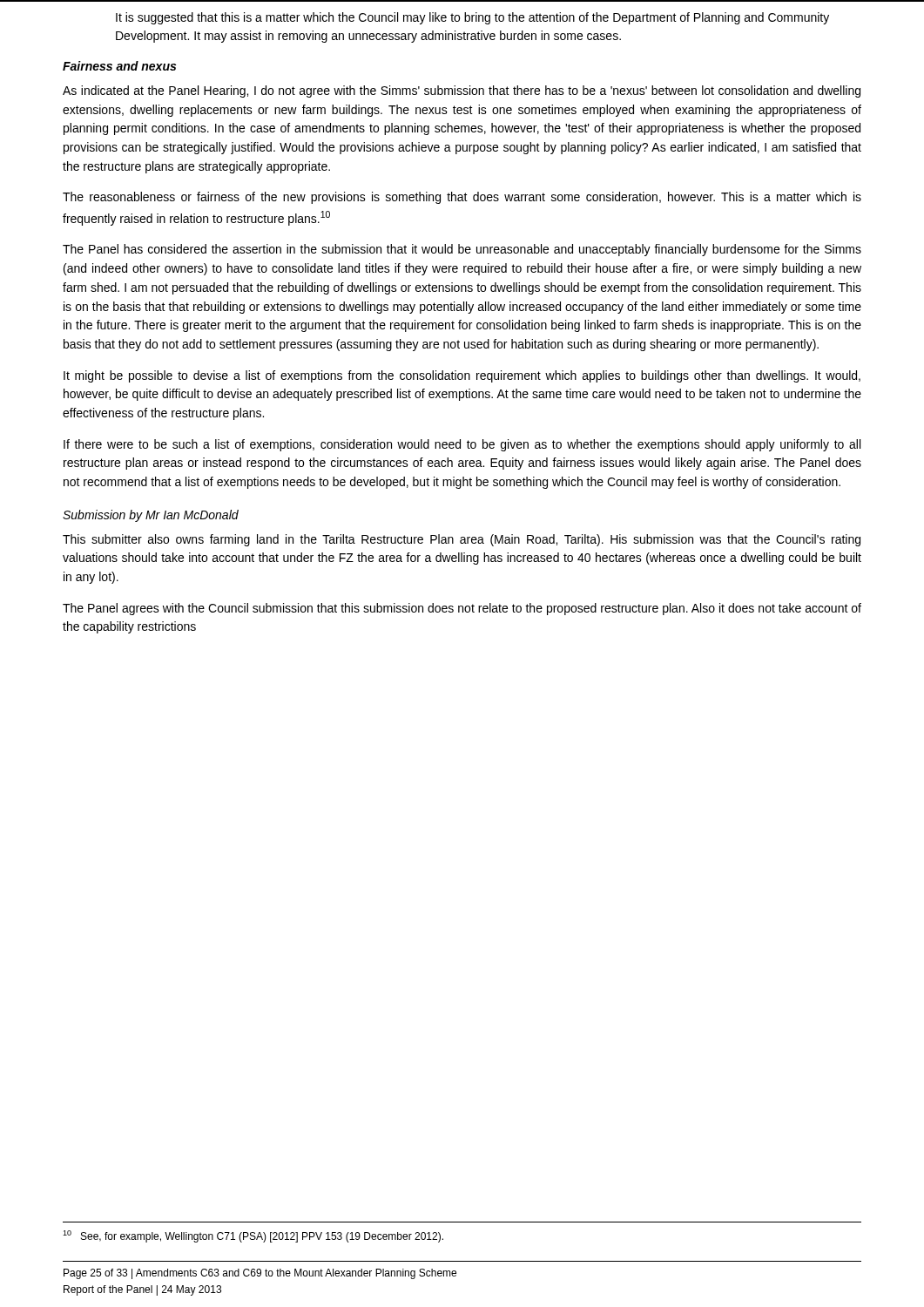Locate the section header that reads "Fairness and nexus"
924x1307 pixels.
click(x=120, y=66)
